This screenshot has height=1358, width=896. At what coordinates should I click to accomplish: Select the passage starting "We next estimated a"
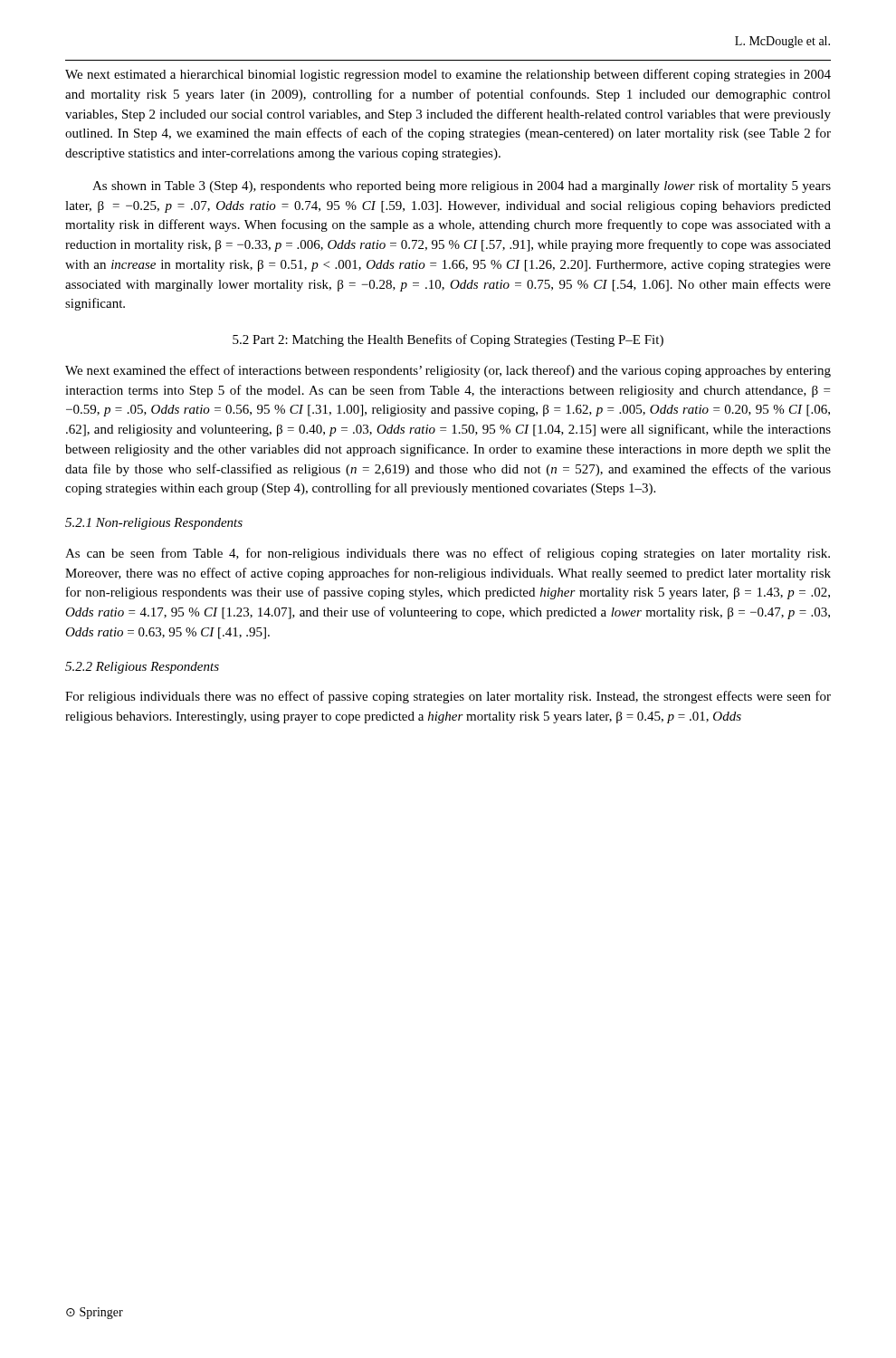click(448, 114)
